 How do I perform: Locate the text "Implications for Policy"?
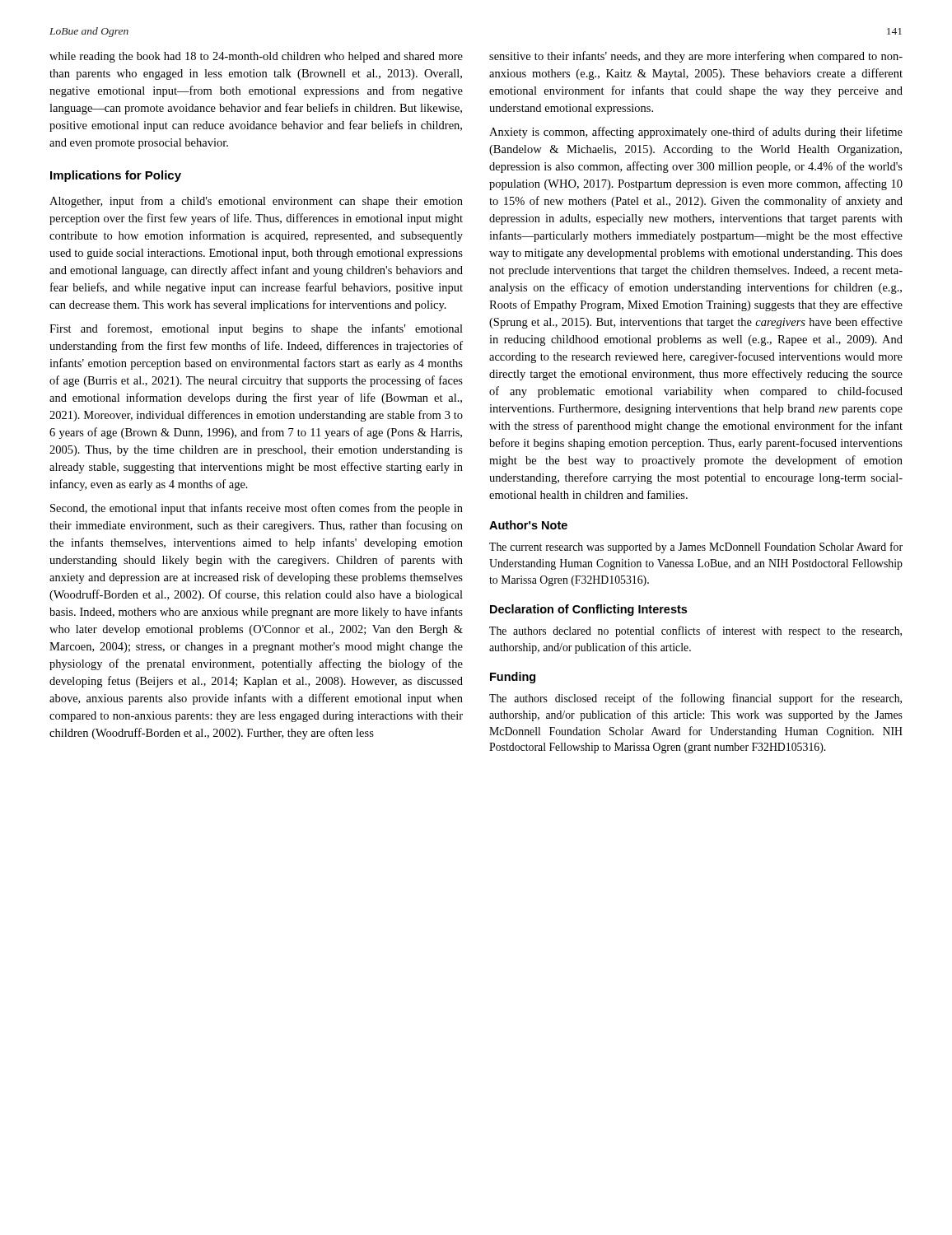(x=116, y=176)
